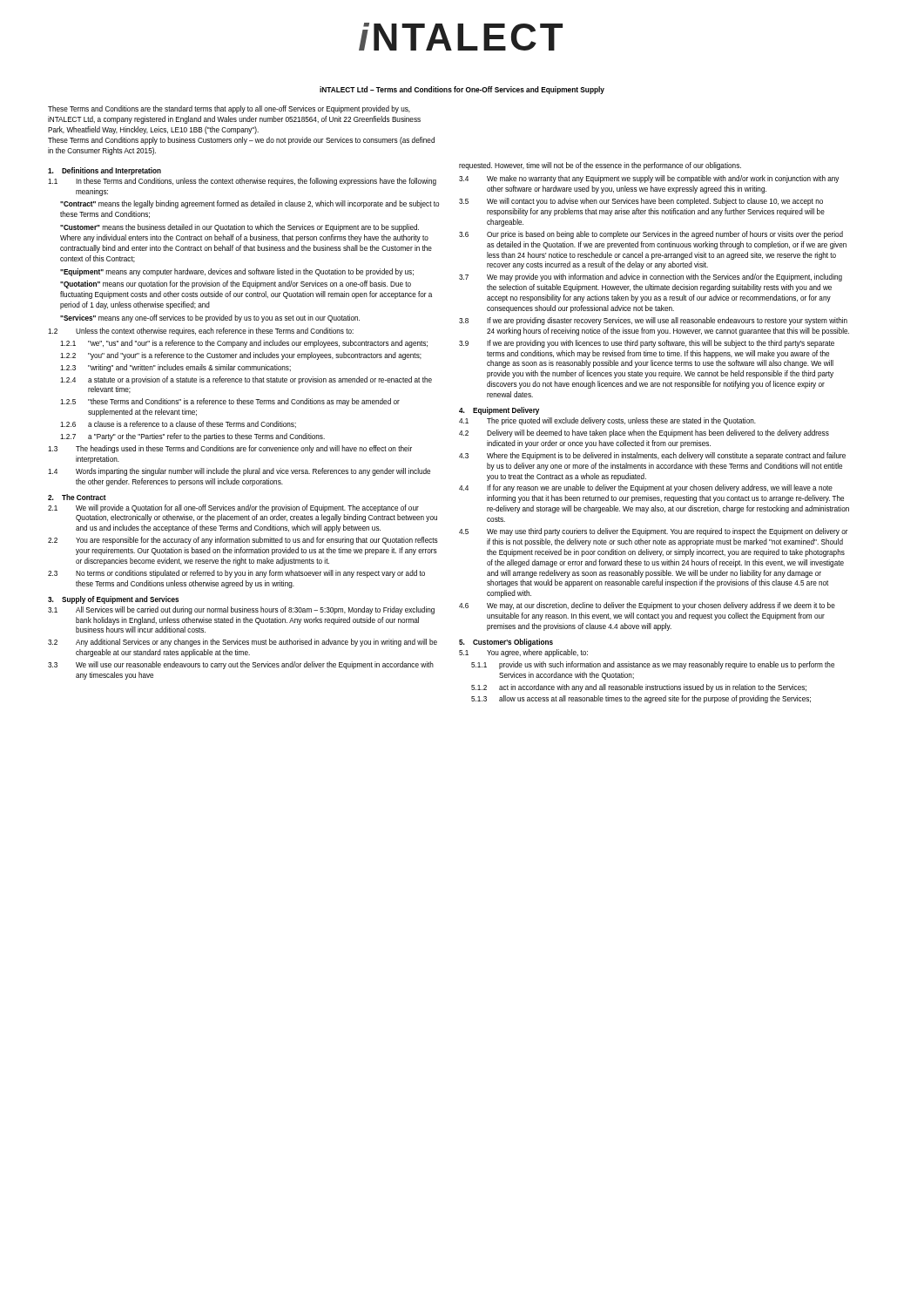This screenshot has width=924, height=1307.
Task: Navigate to the text block starting "3. Supply of Equipment and Services"
Action: tap(113, 600)
